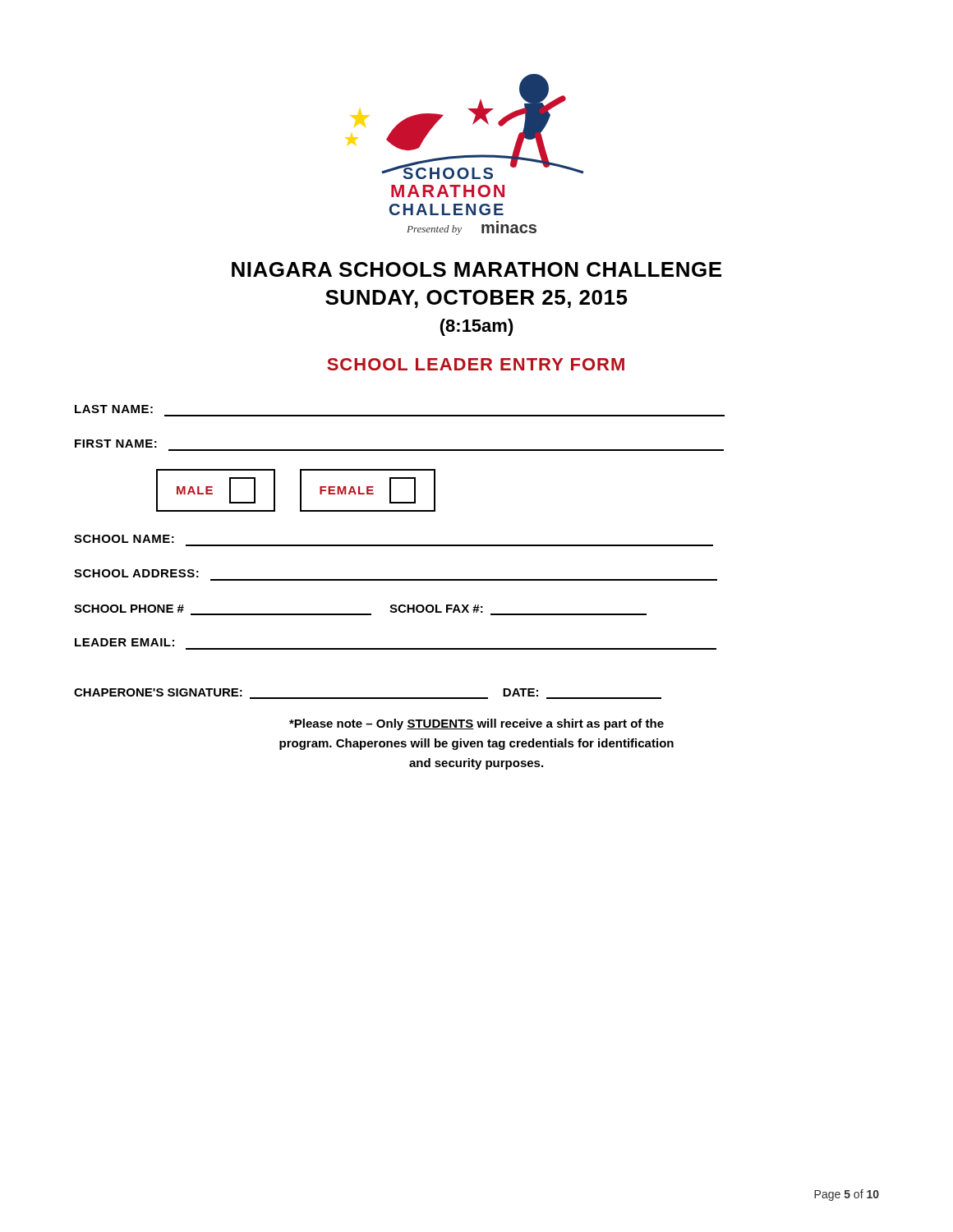Viewport: 953px width, 1232px height.
Task: Click on the passage starting "SCHOOL PHONE # SCHOOL FAX"
Action: pyautogui.click(x=360, y=607)
